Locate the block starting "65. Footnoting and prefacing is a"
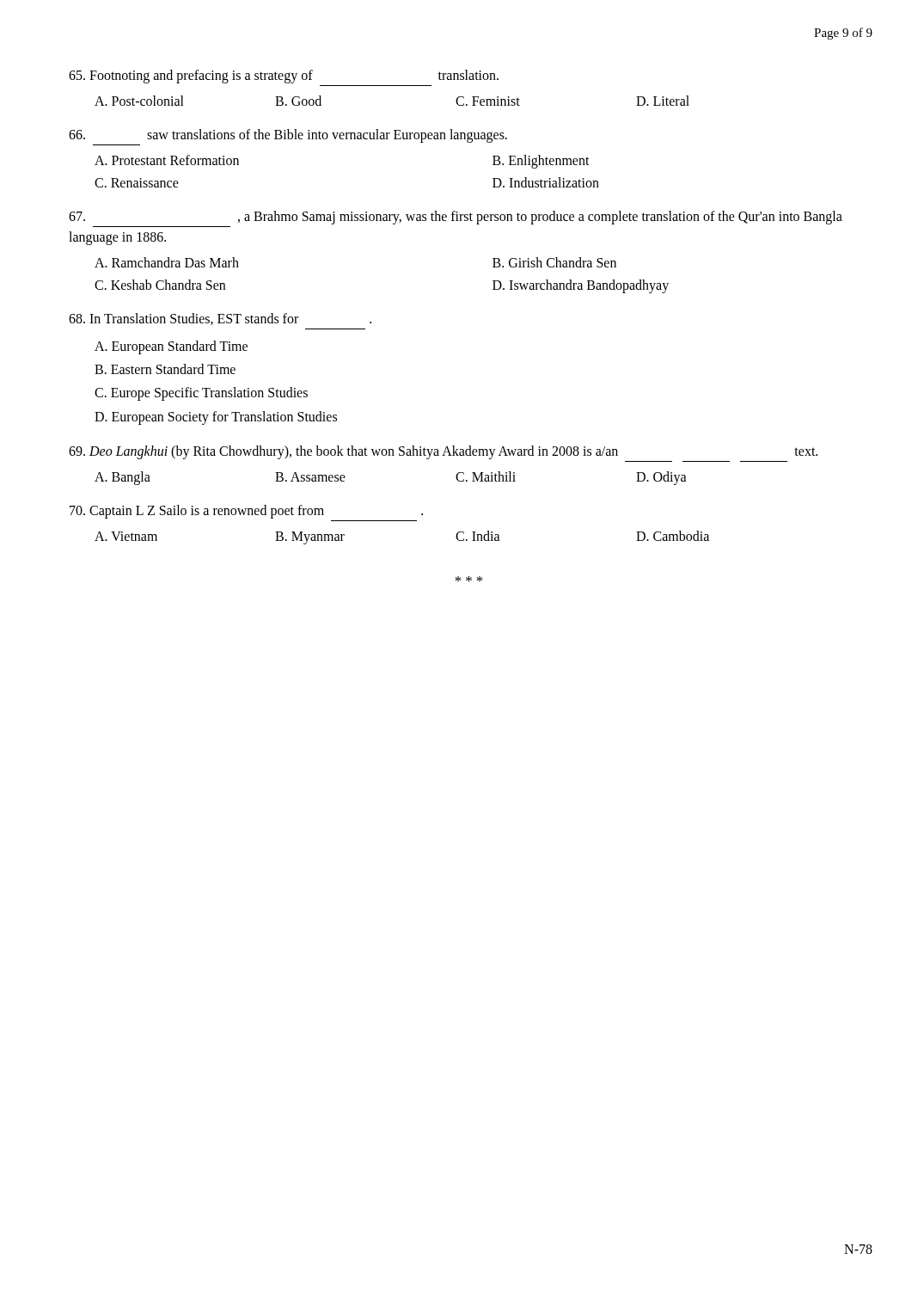Screen dimensions: 1290x924 [x=471, y=88]
